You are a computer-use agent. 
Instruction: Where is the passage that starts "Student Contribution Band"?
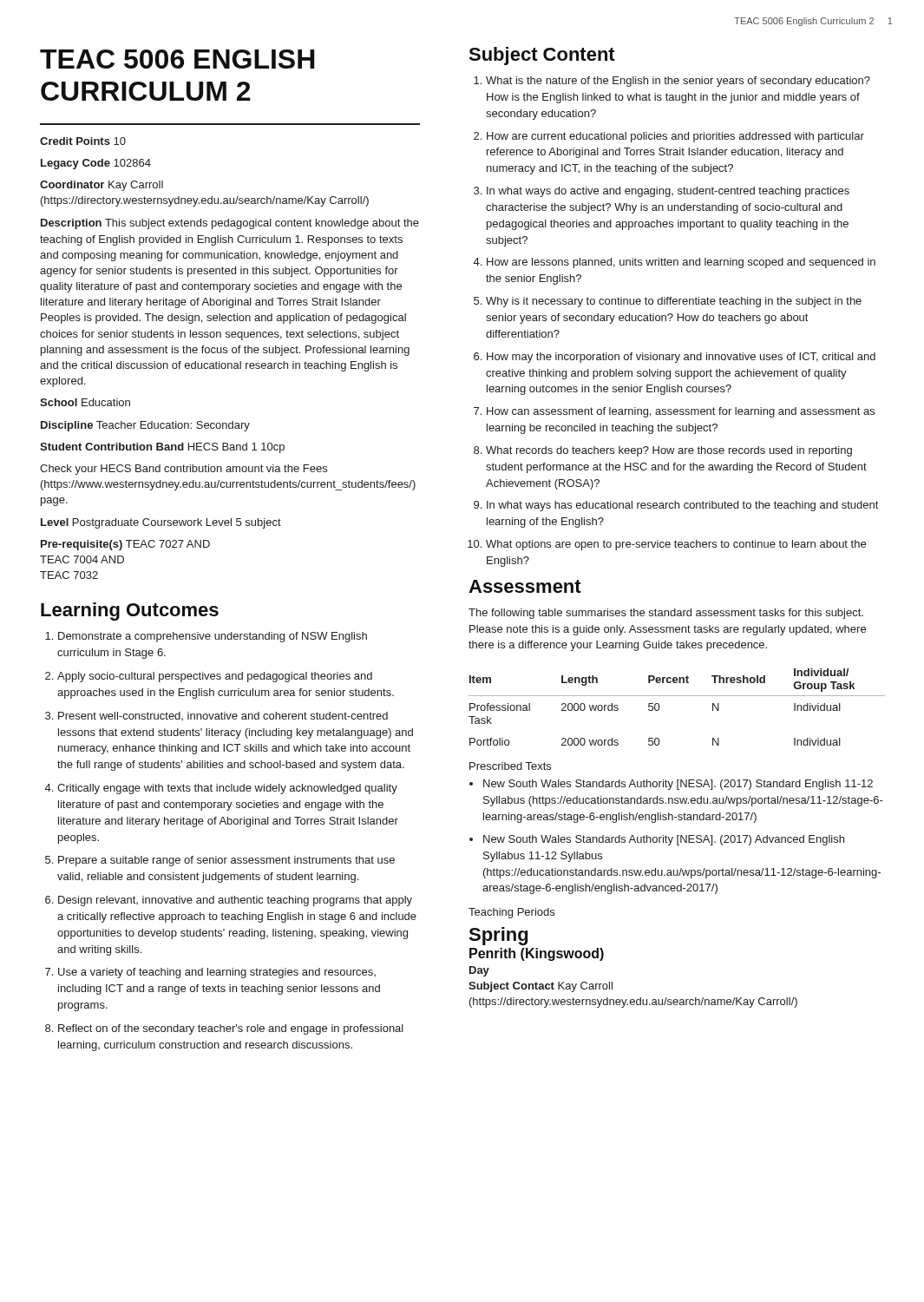point(162,446)
